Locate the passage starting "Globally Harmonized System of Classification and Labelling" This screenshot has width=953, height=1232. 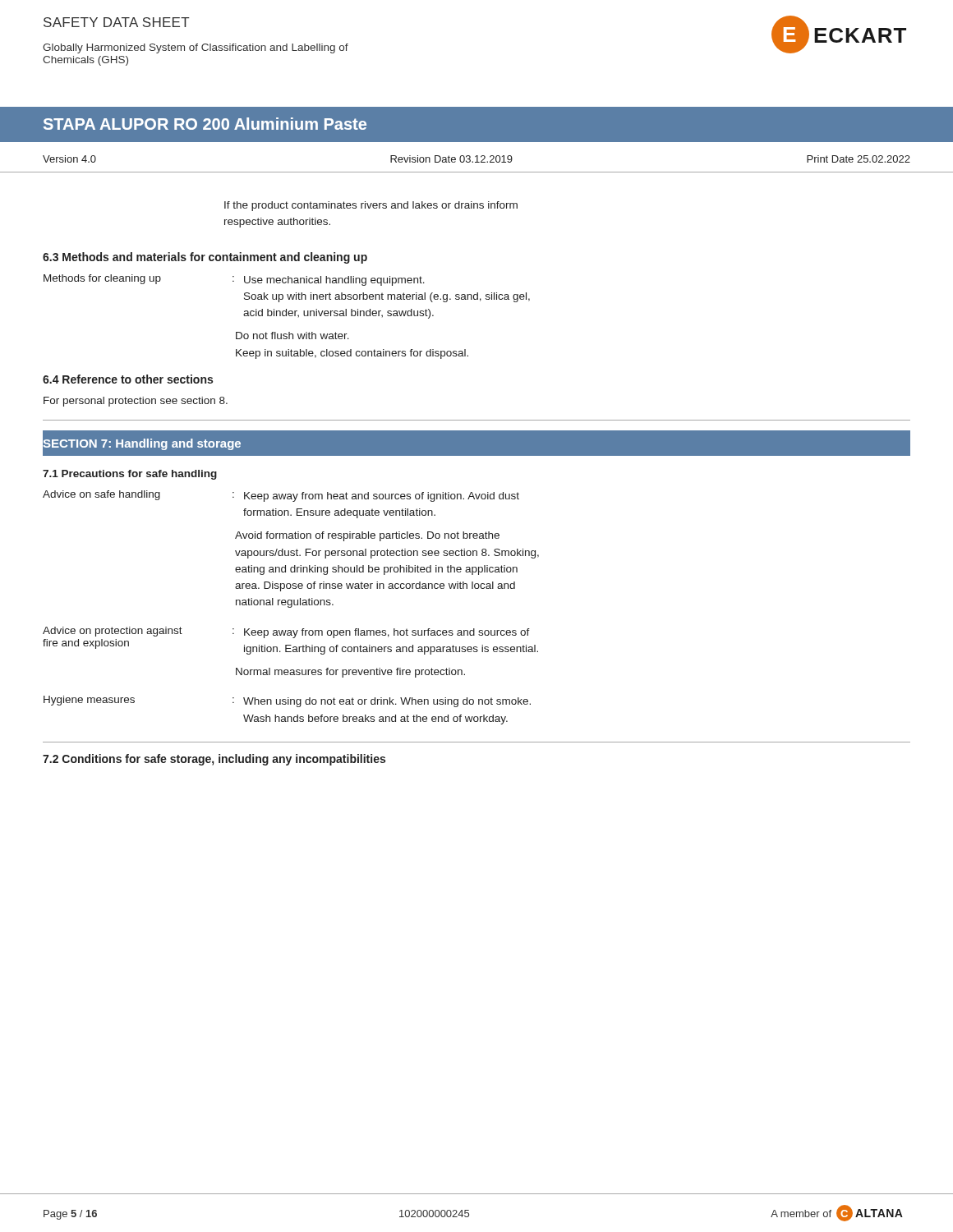click(195, 53)
